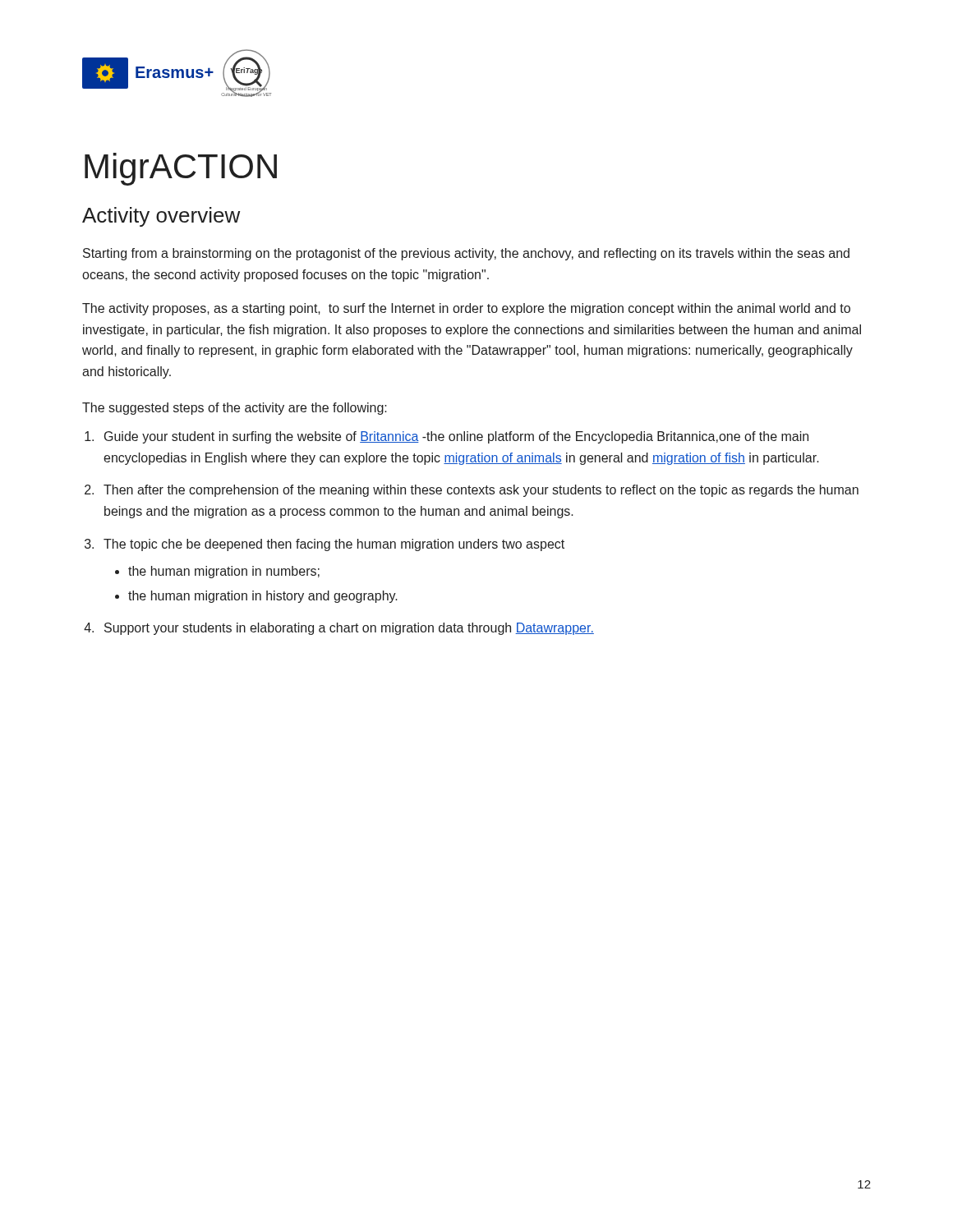Click the title

pyautogui.click(x=476, y=167)
